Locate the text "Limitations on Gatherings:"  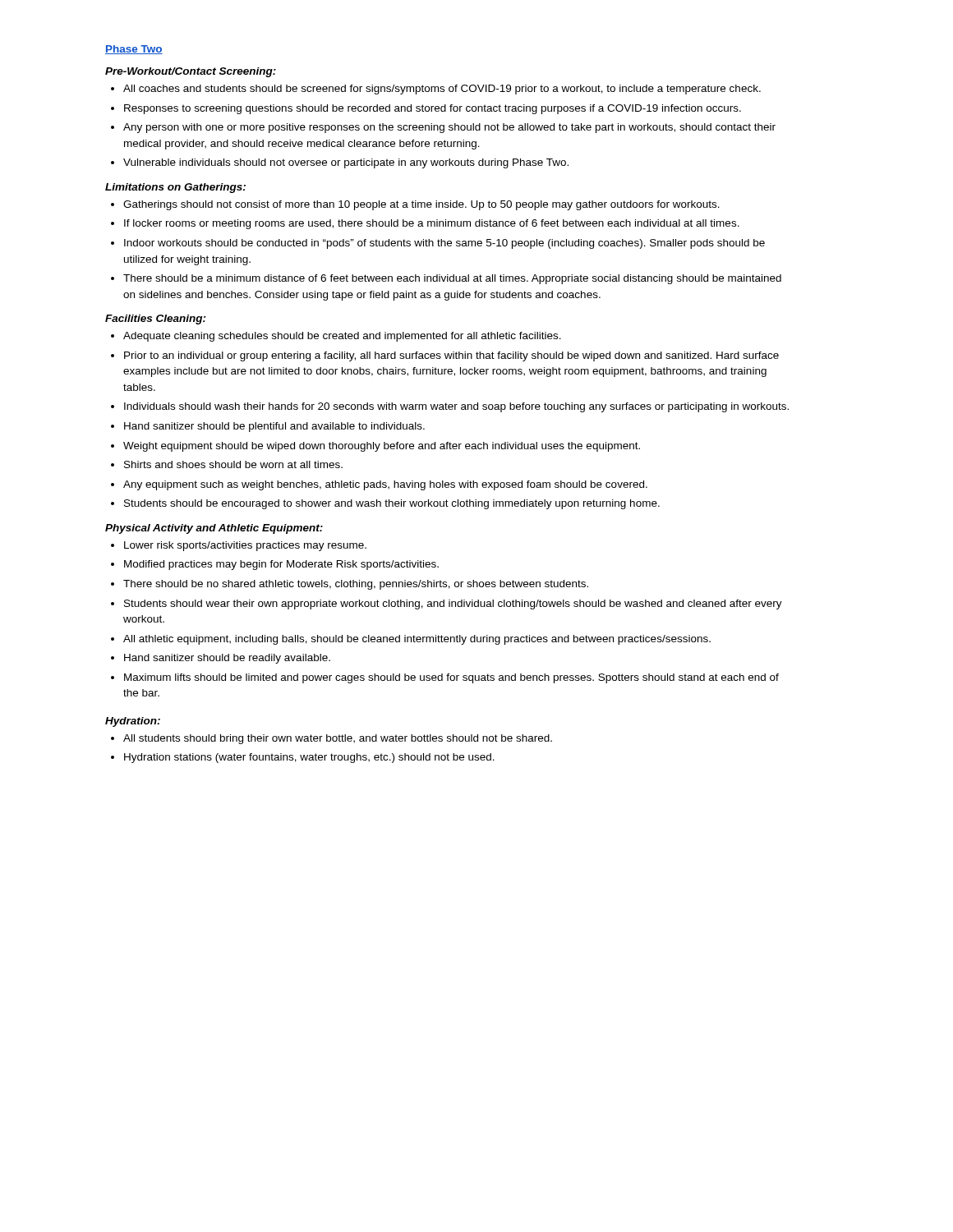coord(176,187)
